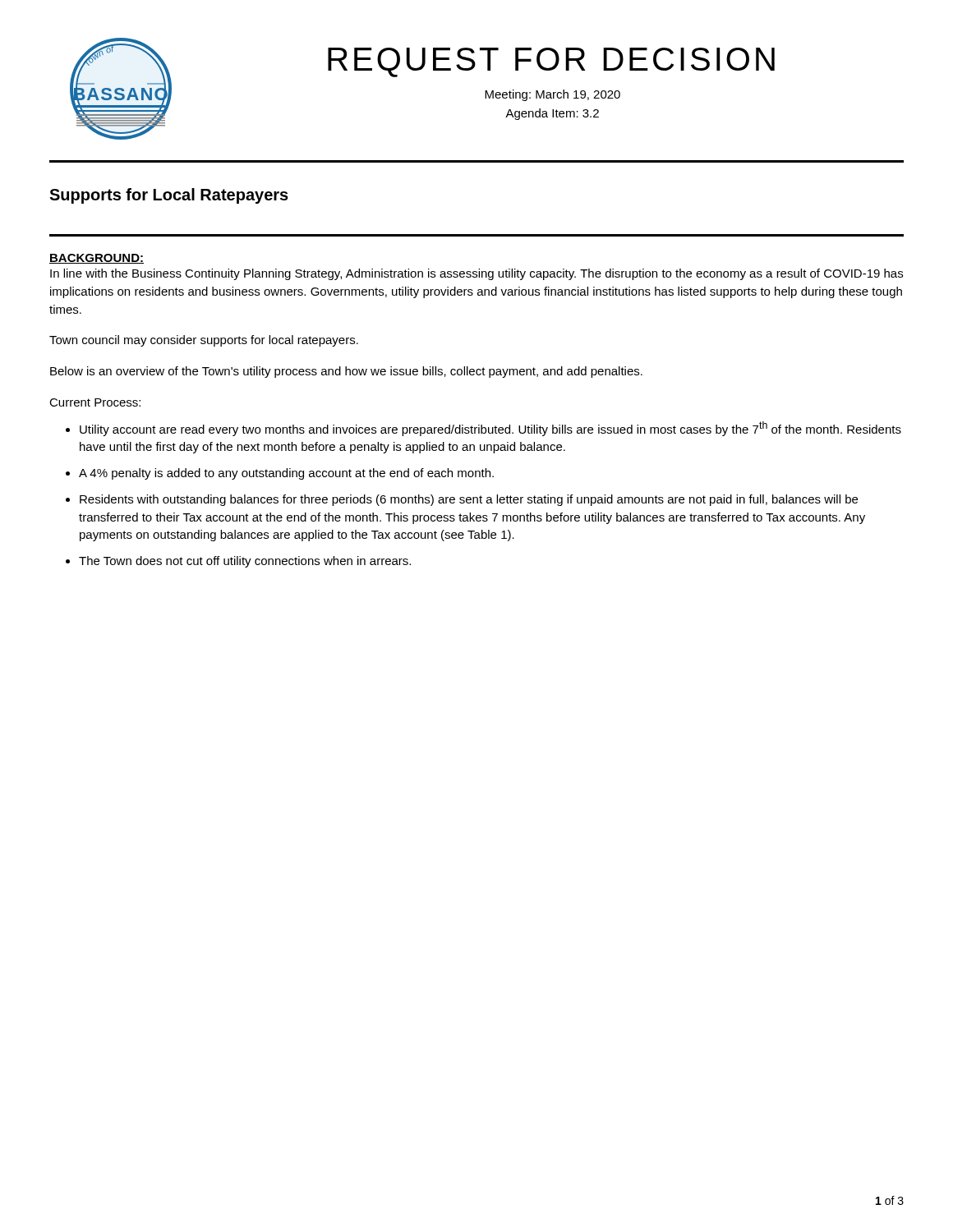Find the section header with the text "Supports for Local Ratepayers"
The width and height of the screenshot is (953, 1232).
(x=169, y=195)
